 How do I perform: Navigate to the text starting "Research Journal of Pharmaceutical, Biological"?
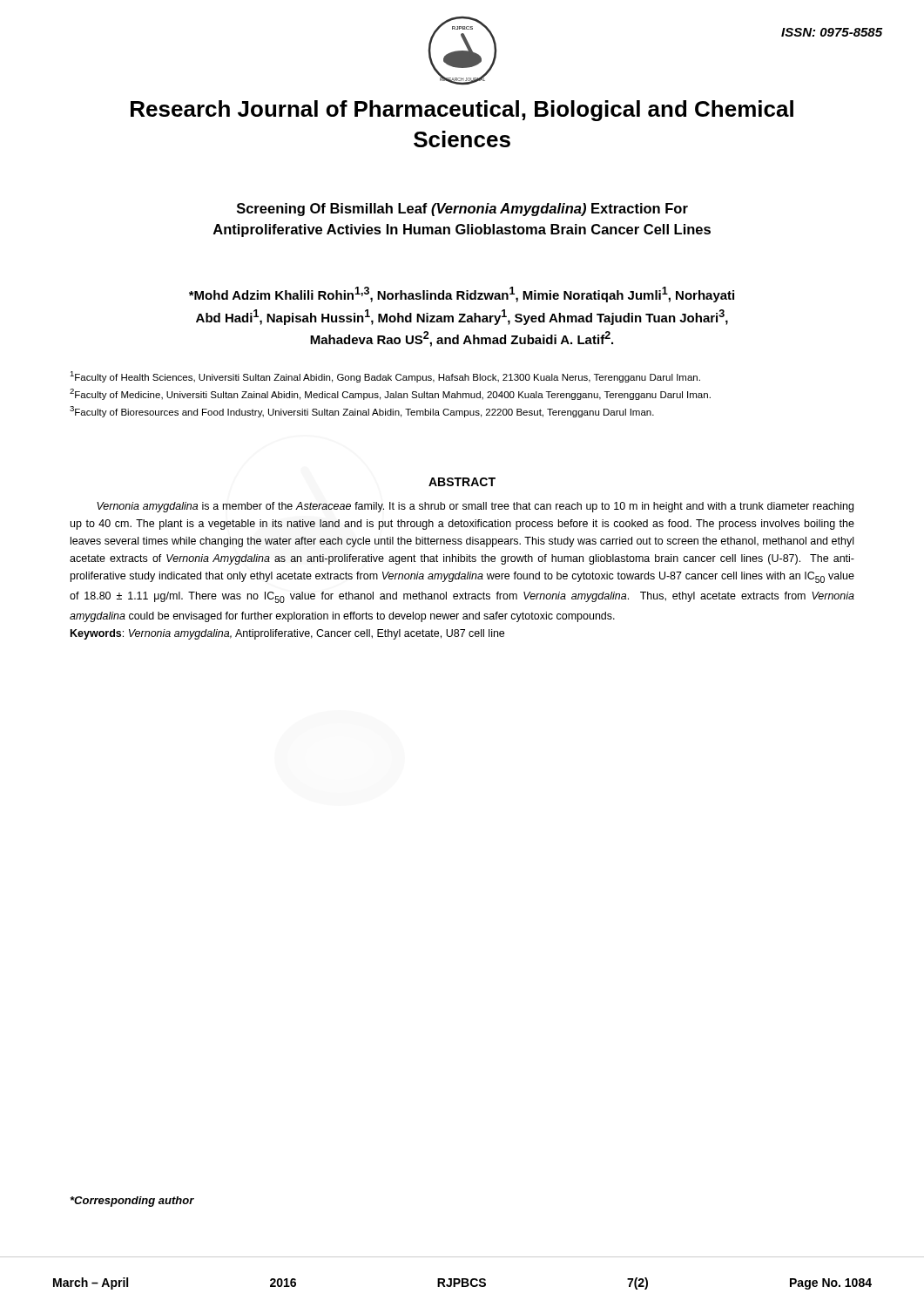tap(462, 124)
